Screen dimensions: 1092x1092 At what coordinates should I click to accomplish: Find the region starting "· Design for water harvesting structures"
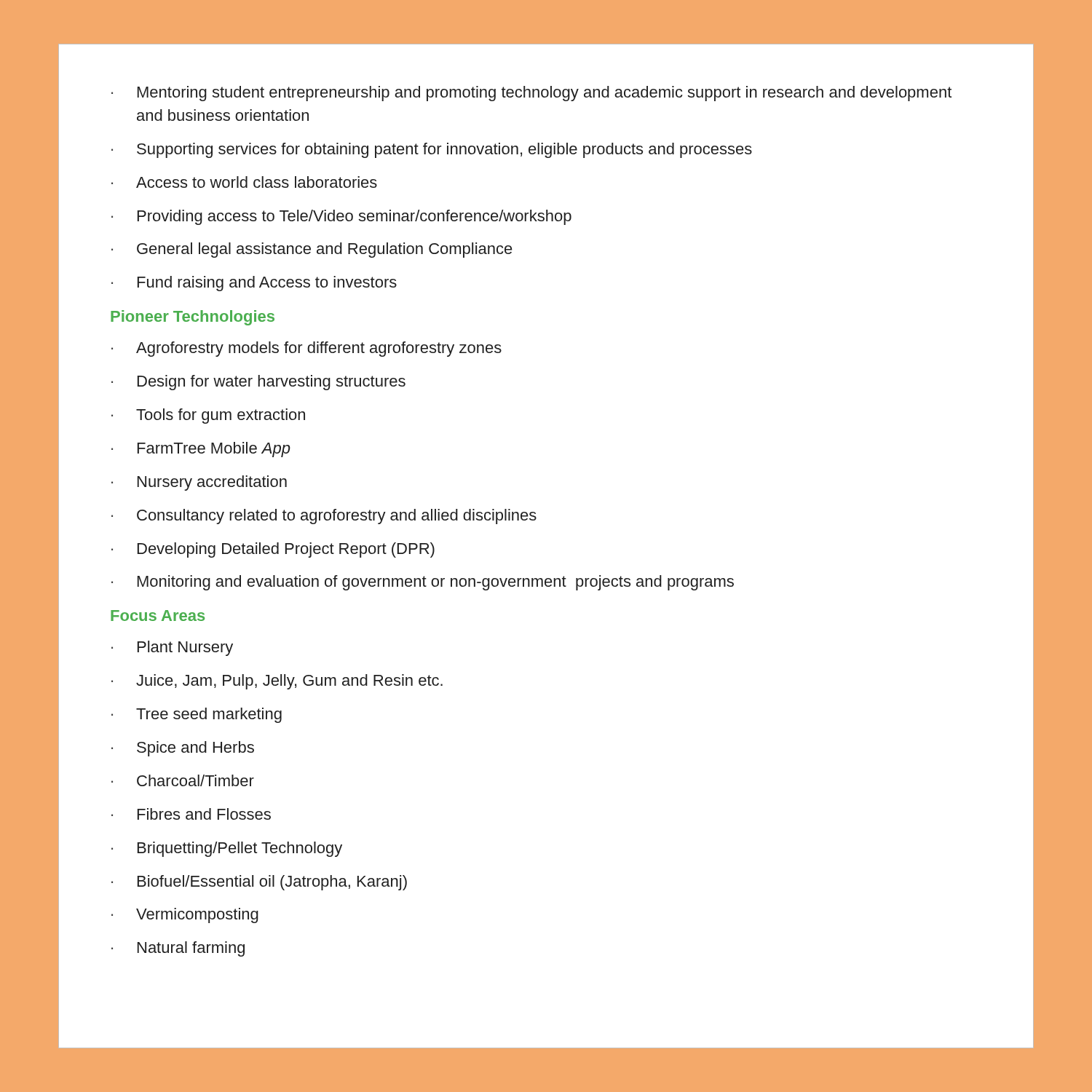[x=258, y=382]
